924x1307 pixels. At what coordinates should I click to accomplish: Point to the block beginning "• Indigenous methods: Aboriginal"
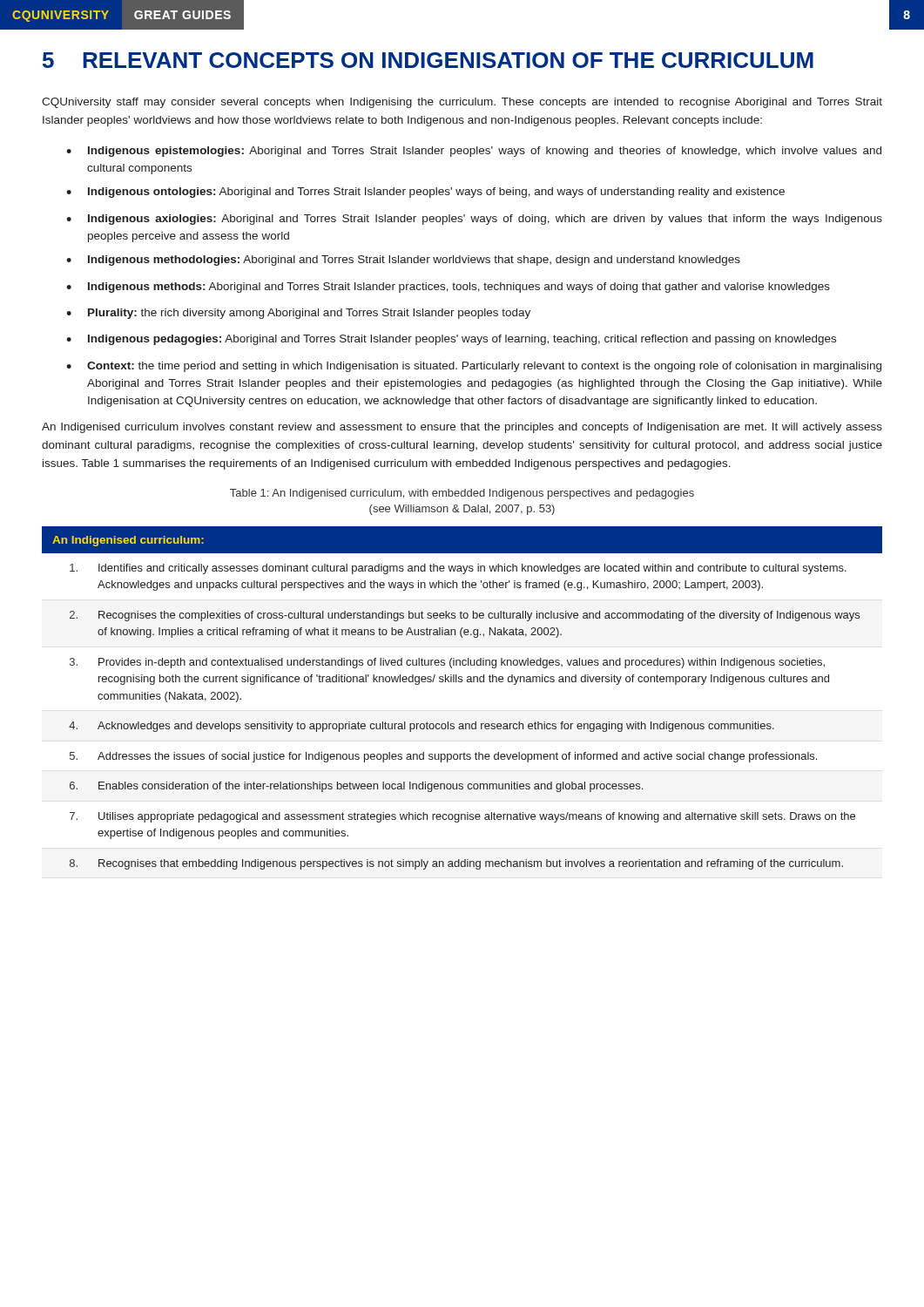(448, 288)
